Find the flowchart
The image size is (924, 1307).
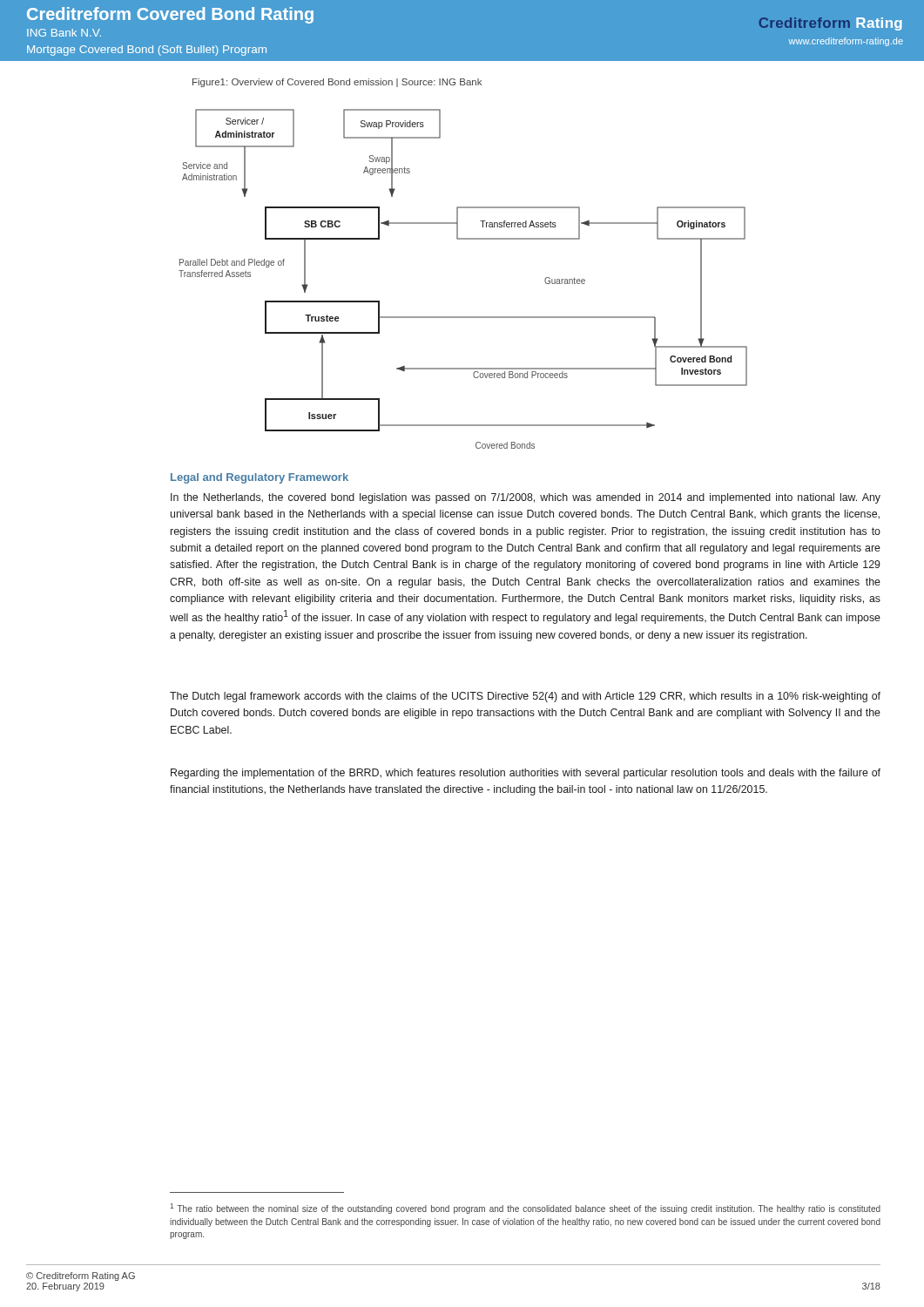coord(462,275)
